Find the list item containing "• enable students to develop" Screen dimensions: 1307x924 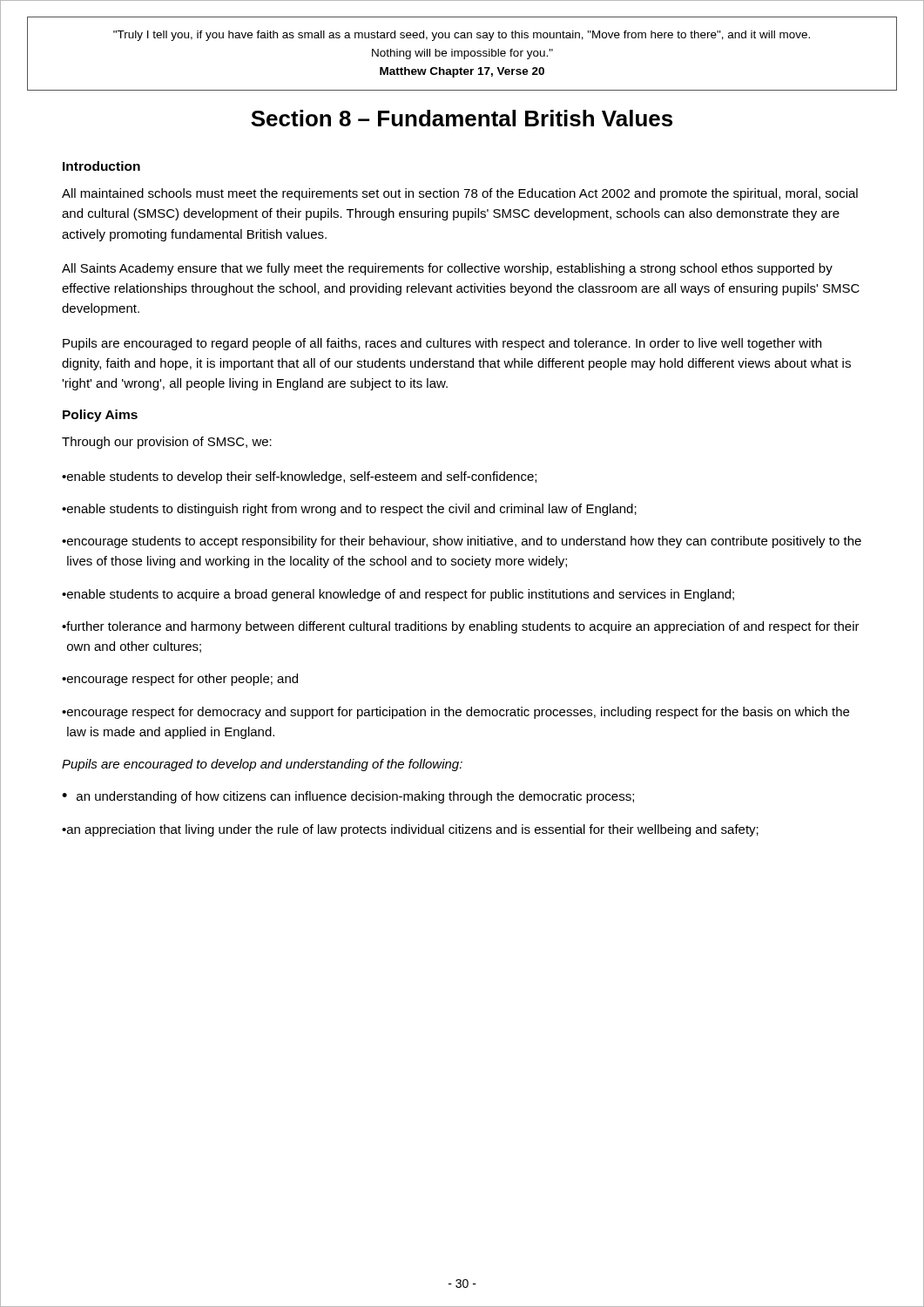pos(300,476)
